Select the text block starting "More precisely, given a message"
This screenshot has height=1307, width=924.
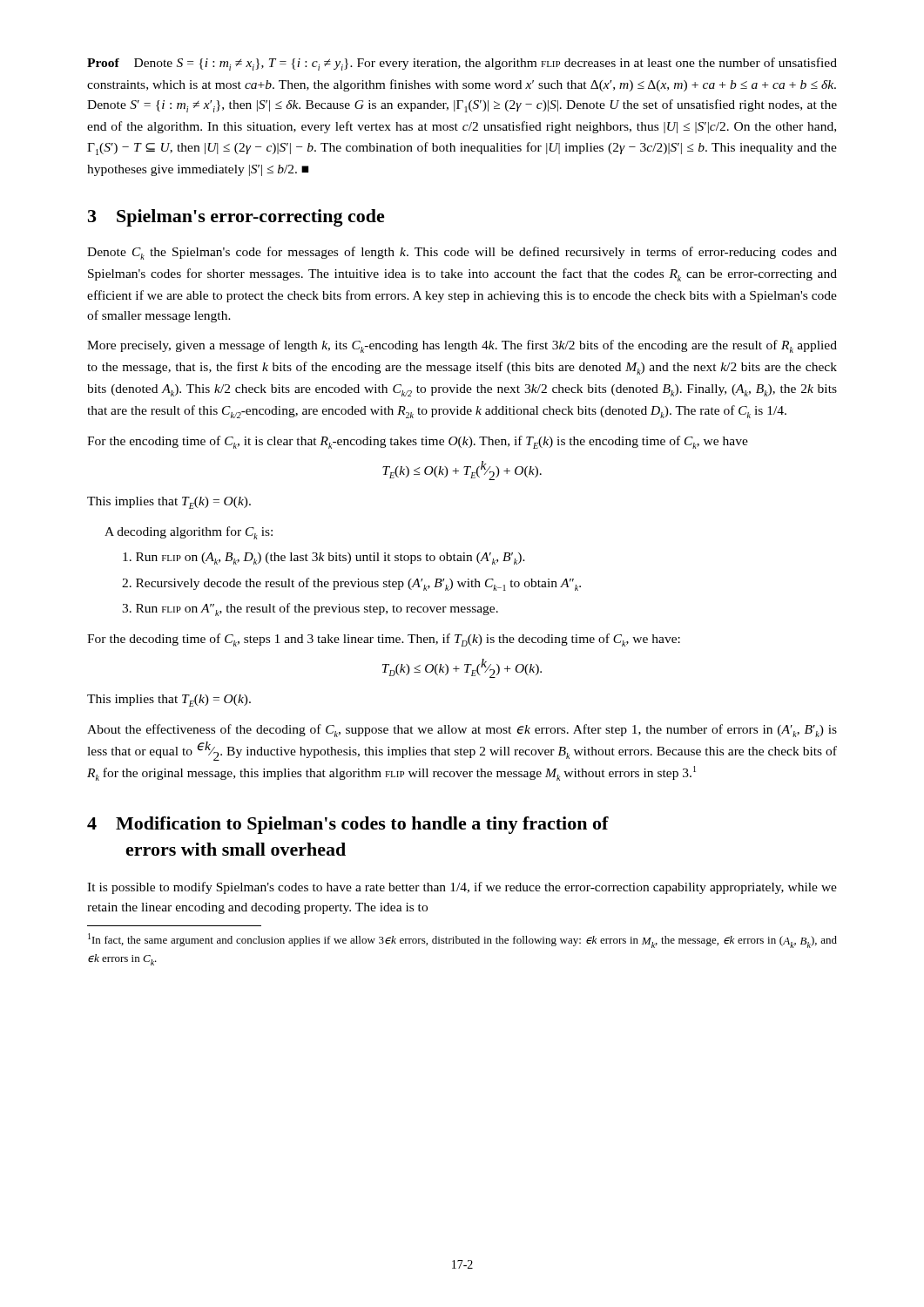click(x=462, y=379)
